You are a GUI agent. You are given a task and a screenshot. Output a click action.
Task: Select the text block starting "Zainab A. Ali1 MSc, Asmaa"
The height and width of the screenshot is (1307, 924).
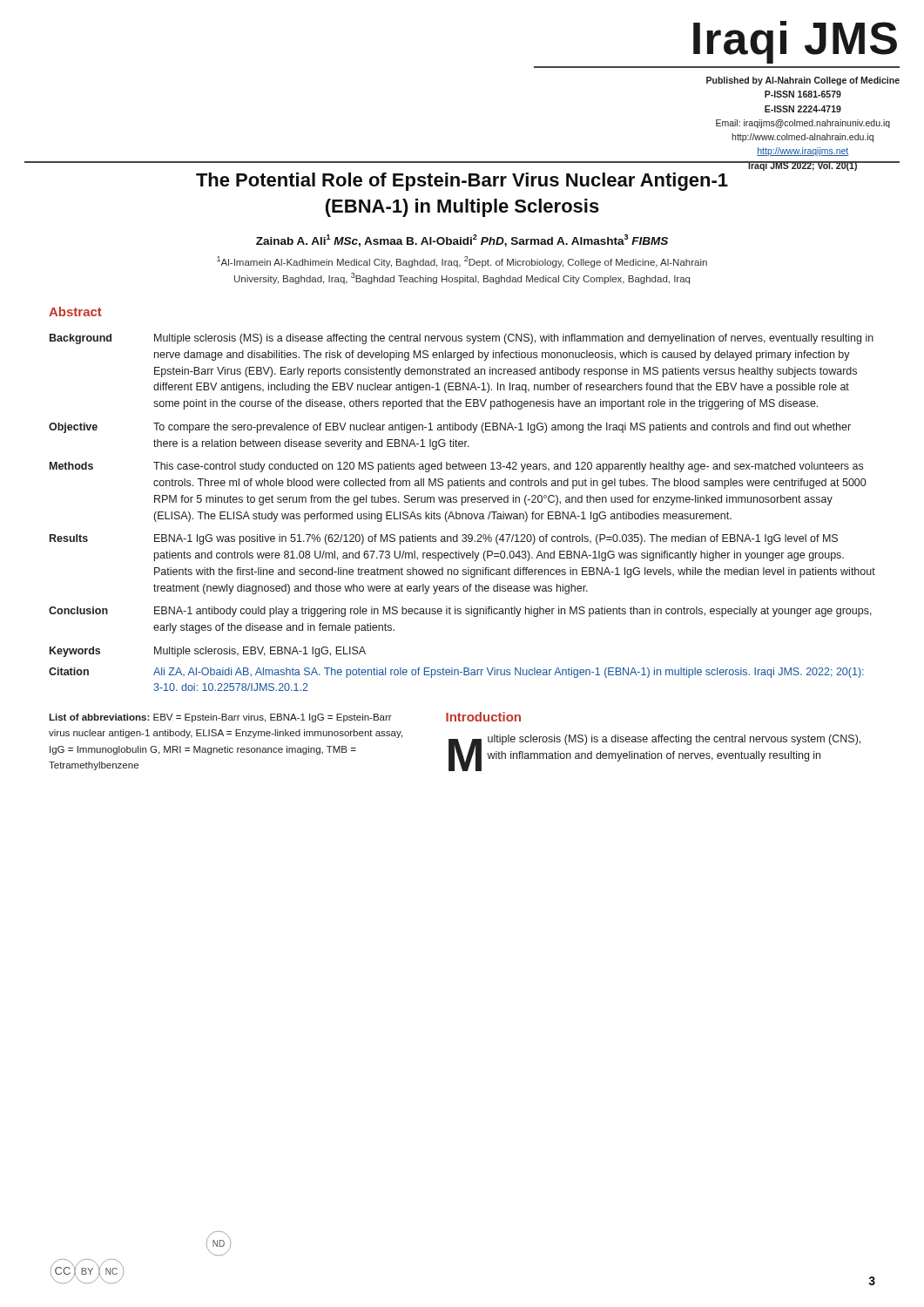pyautogui.click(x=462, y=240)
